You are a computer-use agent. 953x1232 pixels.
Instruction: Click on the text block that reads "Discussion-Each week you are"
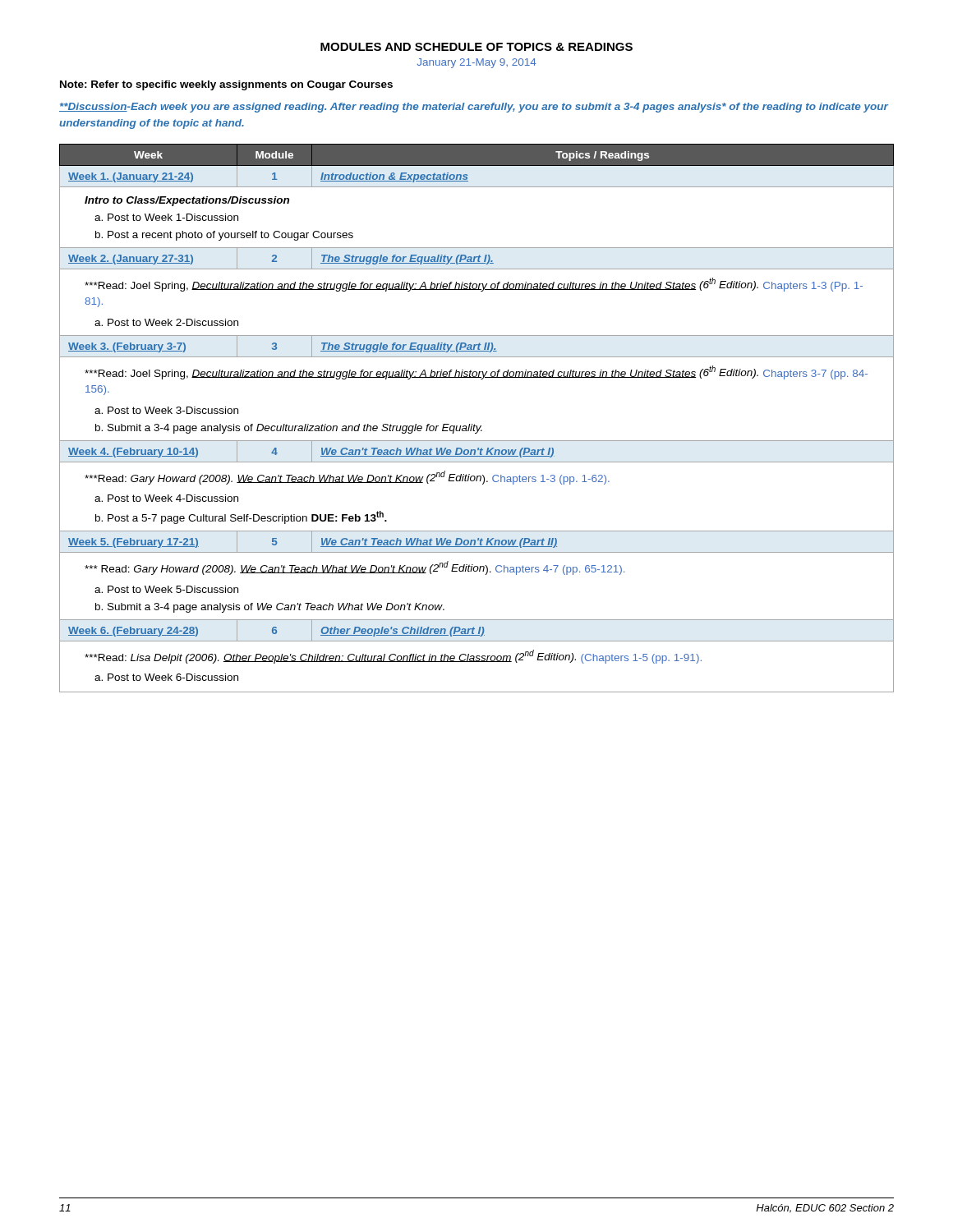point(474,115)
